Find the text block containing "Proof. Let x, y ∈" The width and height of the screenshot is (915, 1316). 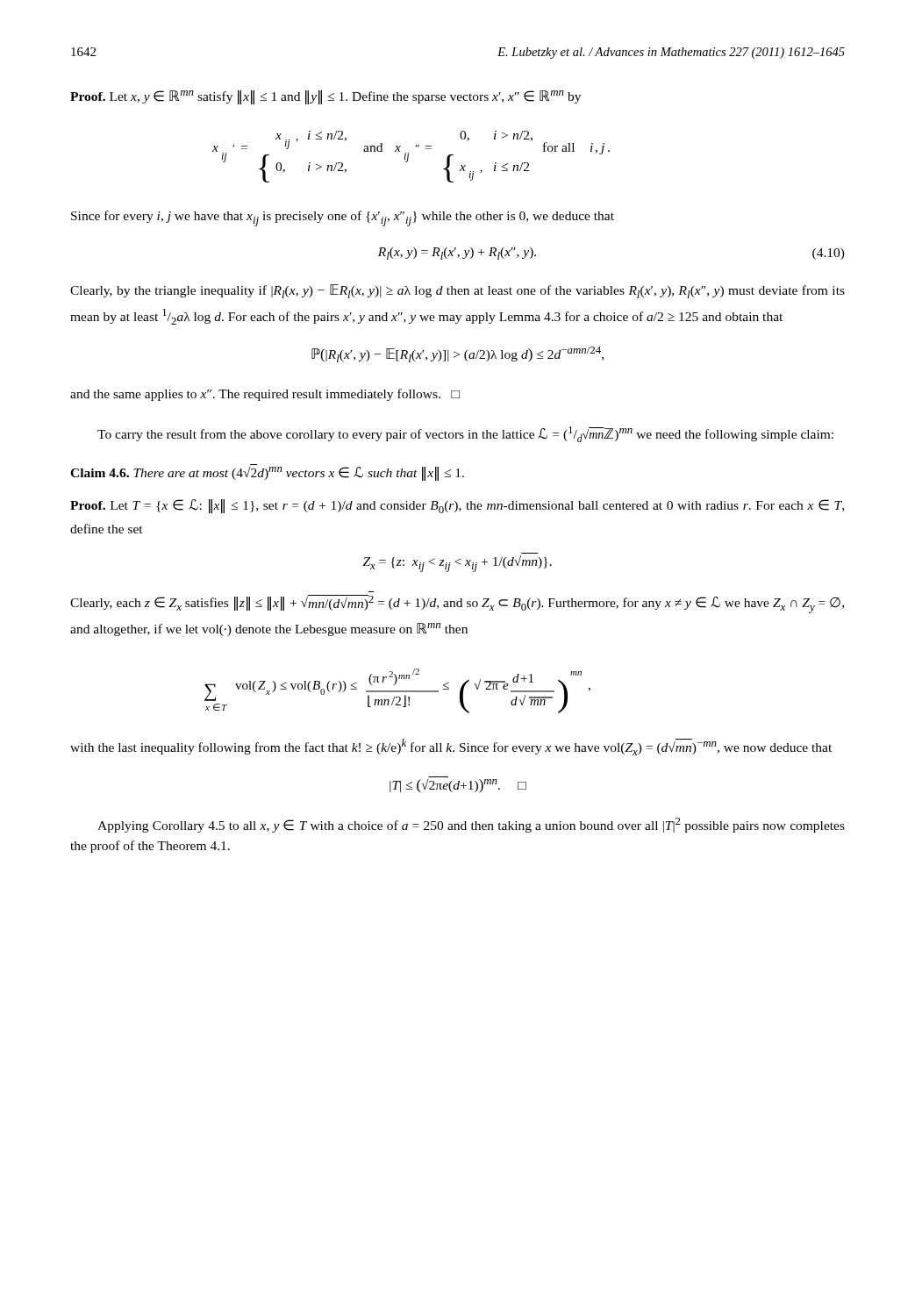(326, 94)
